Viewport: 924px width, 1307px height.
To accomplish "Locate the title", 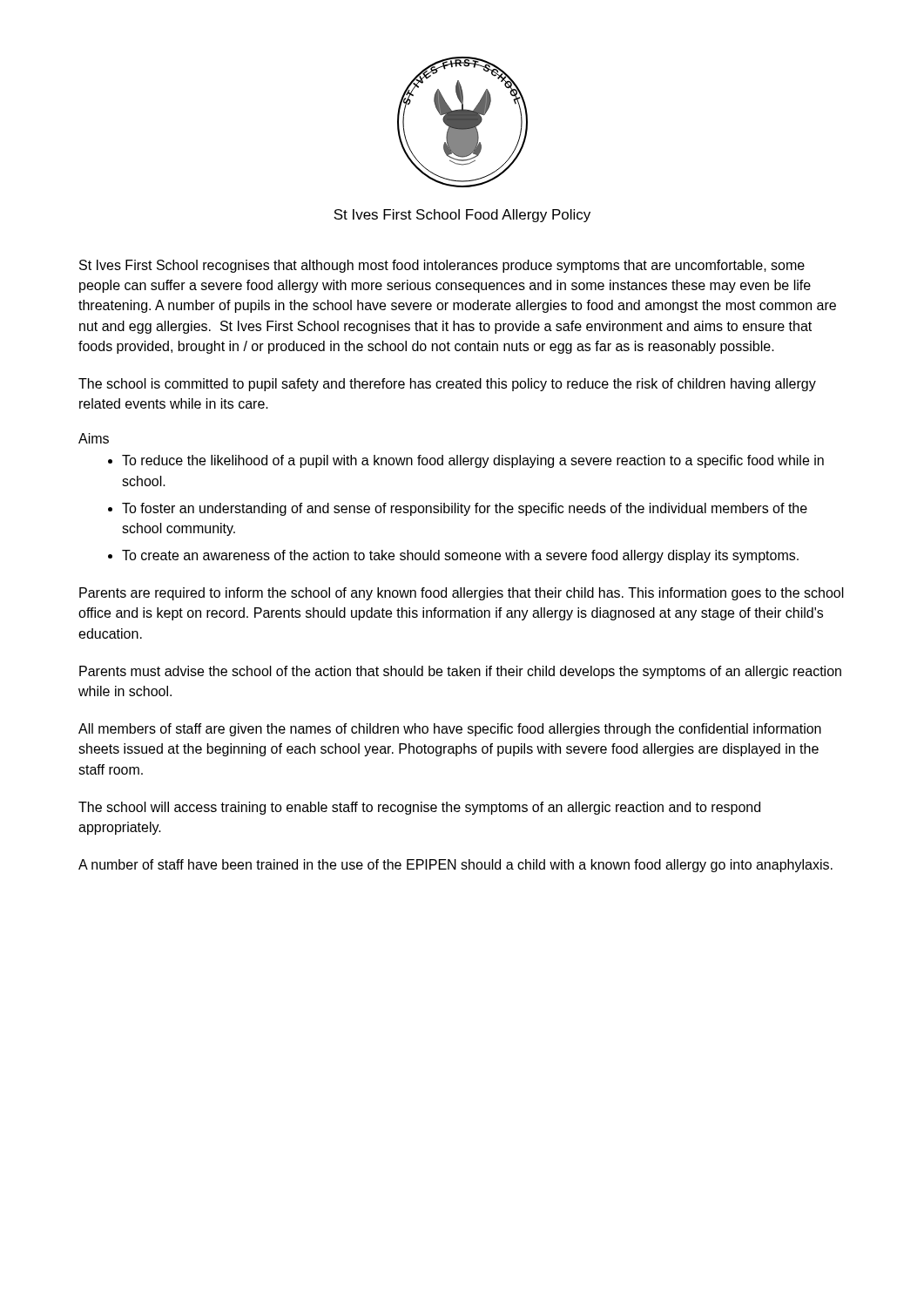I will [462, 215].
